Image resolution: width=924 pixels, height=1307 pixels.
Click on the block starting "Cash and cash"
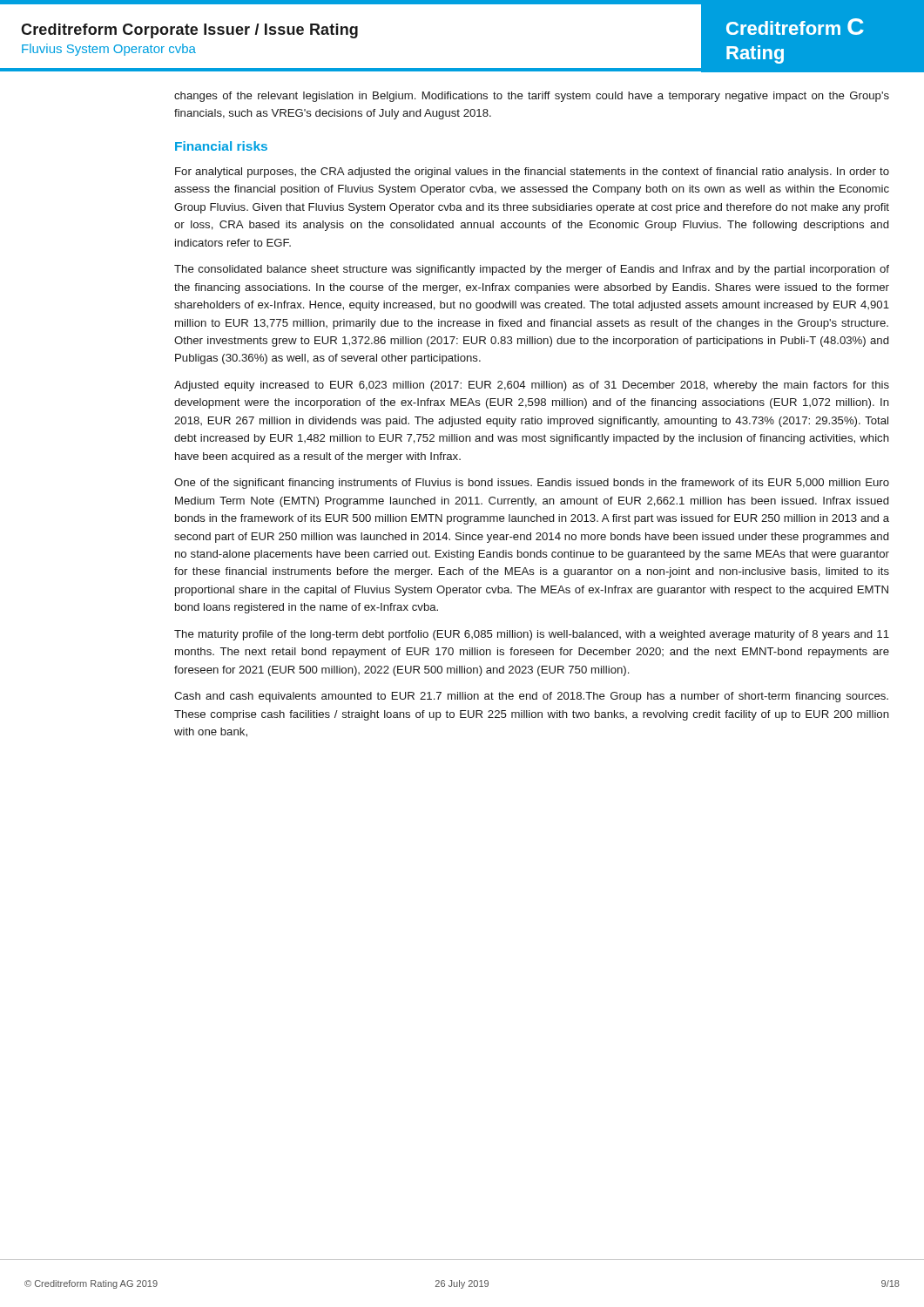(532, 714)
